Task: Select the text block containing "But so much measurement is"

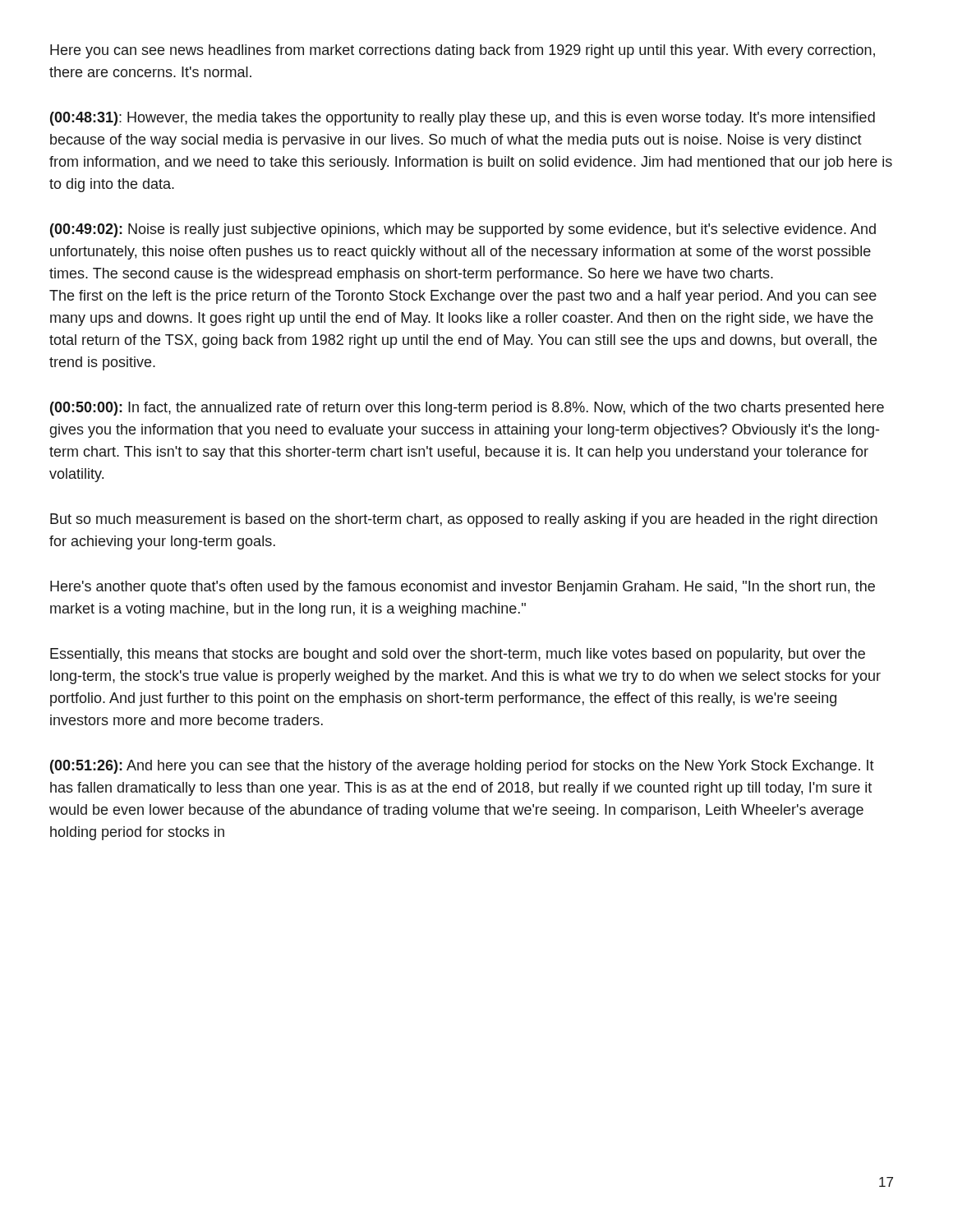Action: pos(464,530)
